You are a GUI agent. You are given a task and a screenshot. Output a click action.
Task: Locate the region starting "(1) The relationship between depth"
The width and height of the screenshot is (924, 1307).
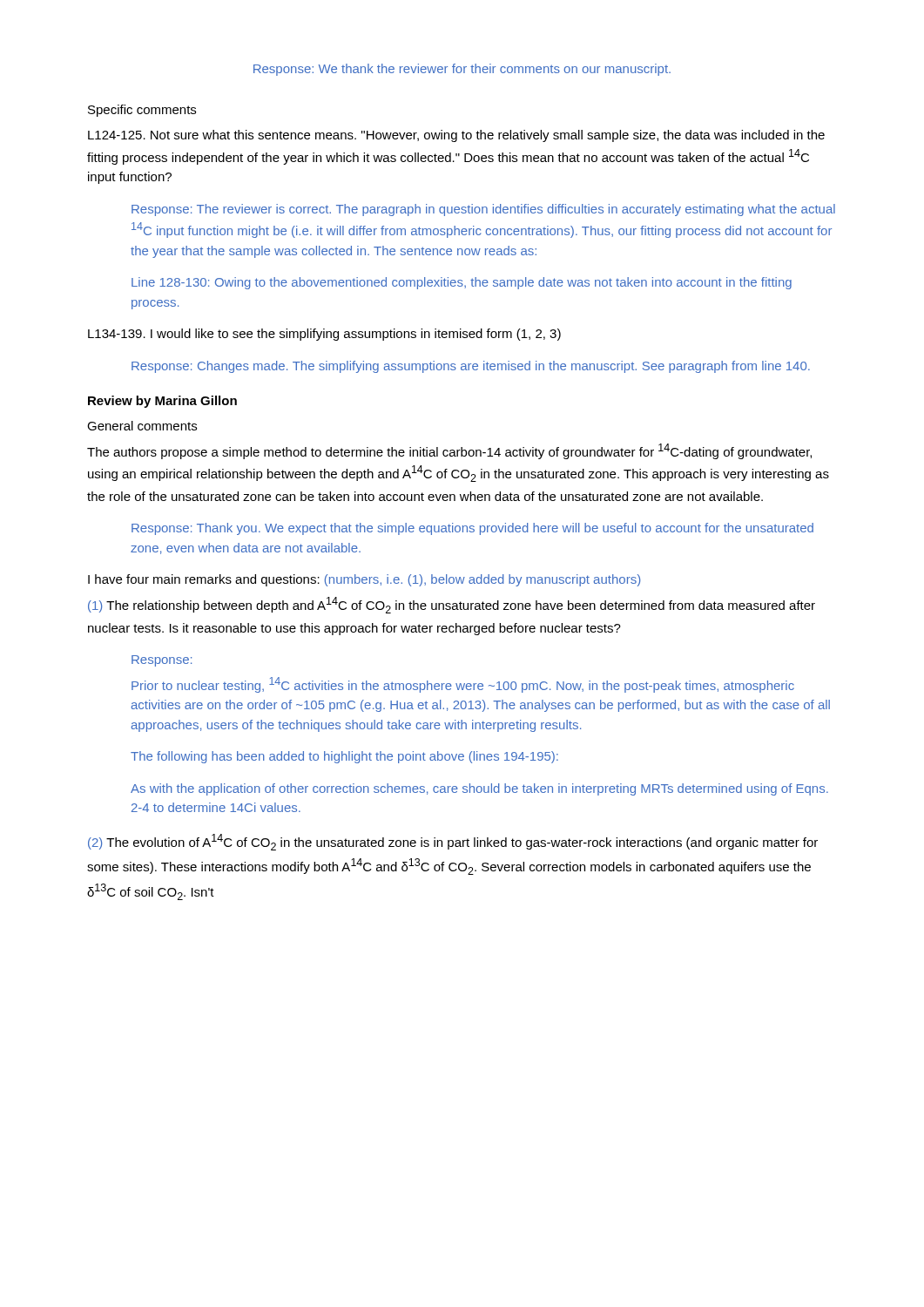pos(451,615)
